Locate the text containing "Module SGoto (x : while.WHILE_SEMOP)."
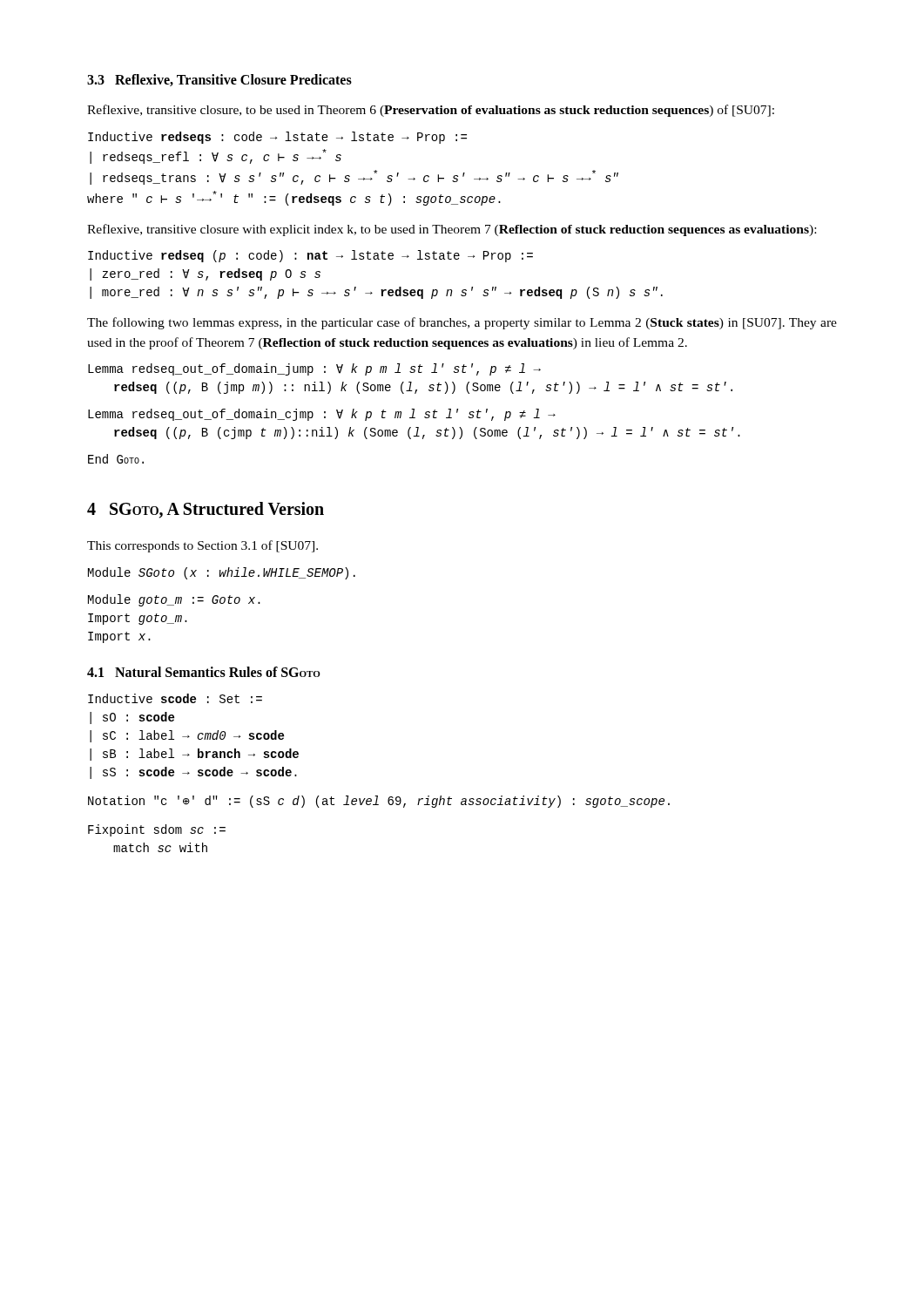Screen dimensions: 1307x924 222,573
